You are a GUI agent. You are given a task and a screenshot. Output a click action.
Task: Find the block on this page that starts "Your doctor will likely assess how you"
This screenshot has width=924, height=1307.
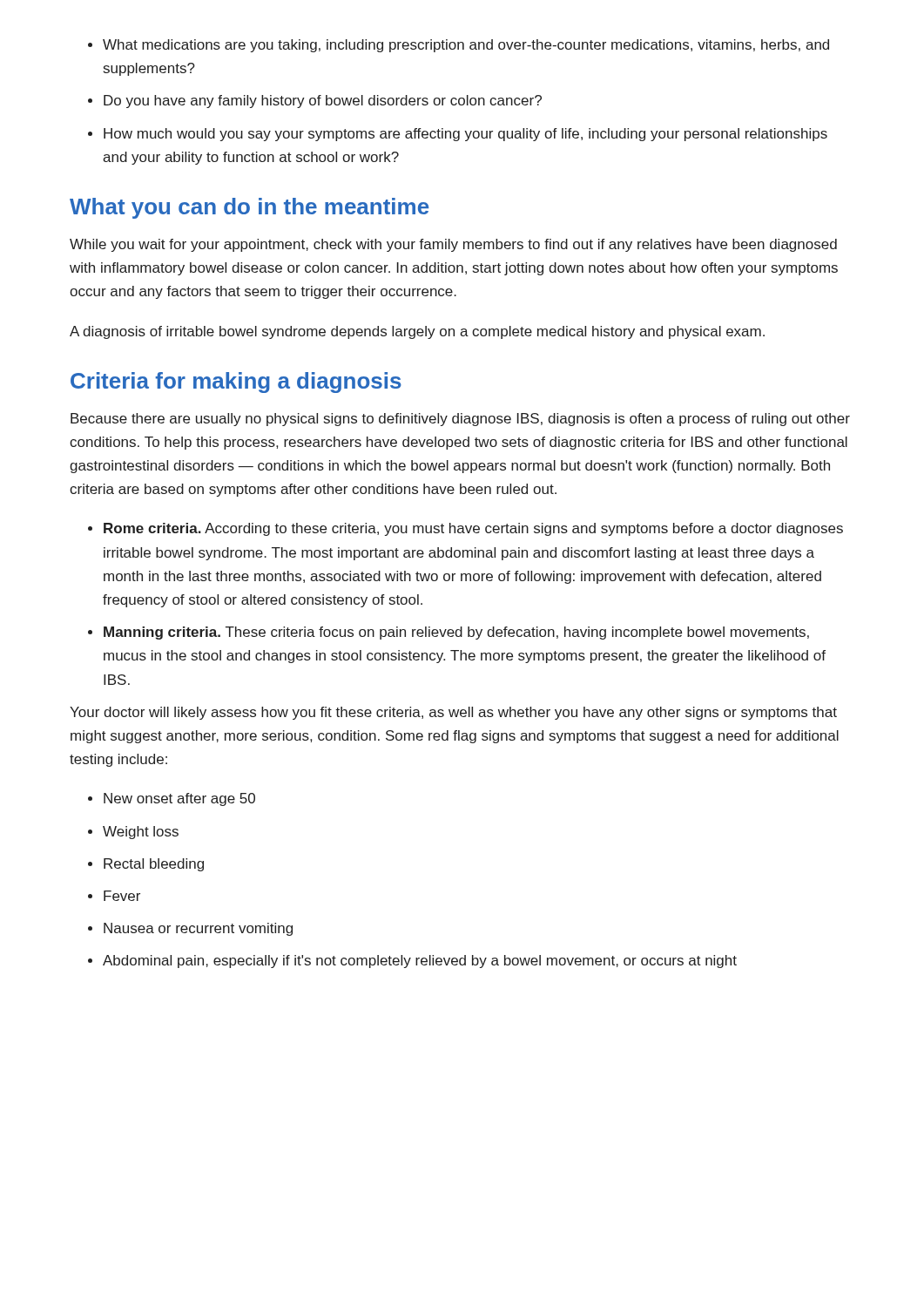(462, 736)
